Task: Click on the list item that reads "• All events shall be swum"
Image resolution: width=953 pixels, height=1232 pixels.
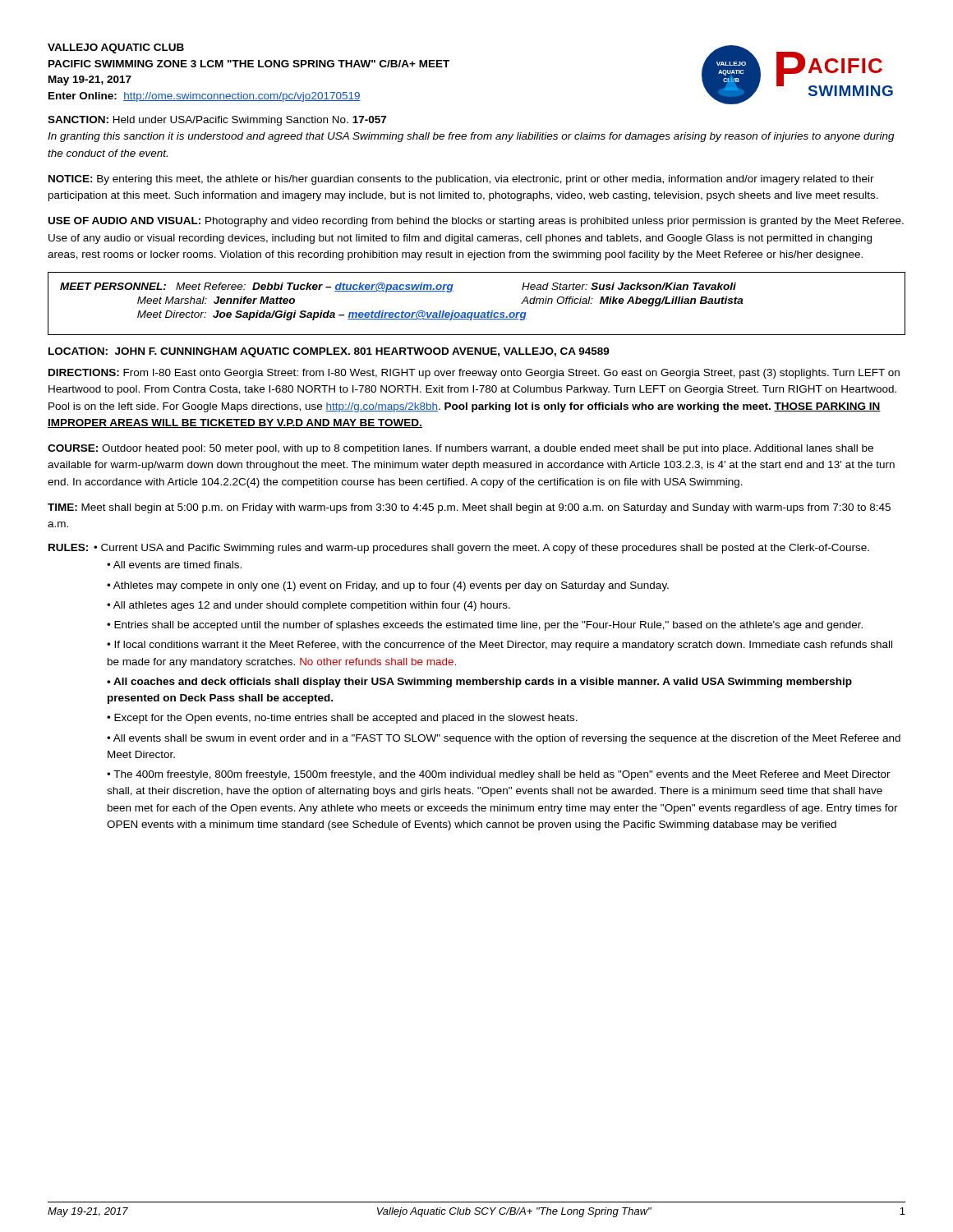Action: (x=504, y=746)
